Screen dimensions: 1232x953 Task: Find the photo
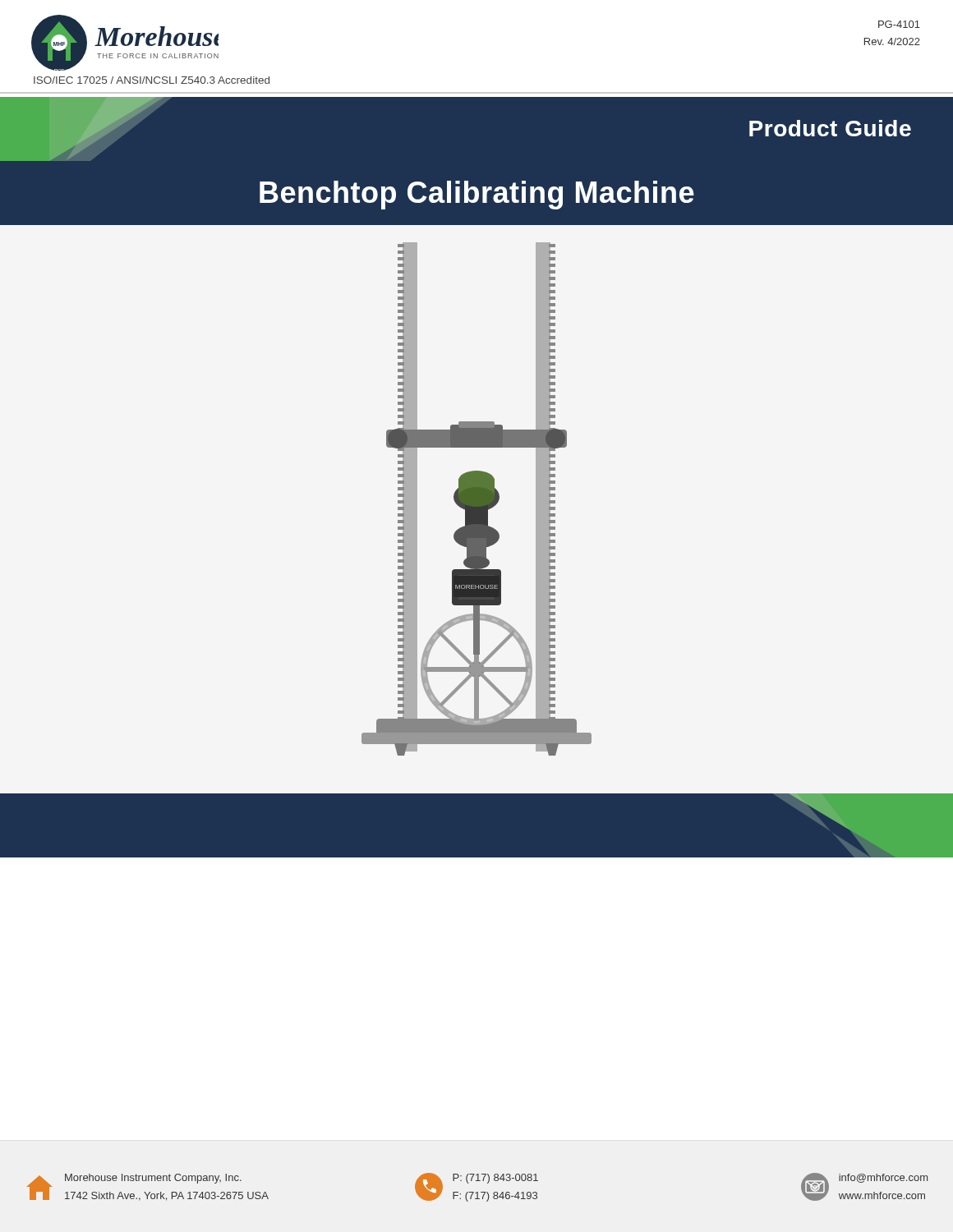(x=476, y=509)
